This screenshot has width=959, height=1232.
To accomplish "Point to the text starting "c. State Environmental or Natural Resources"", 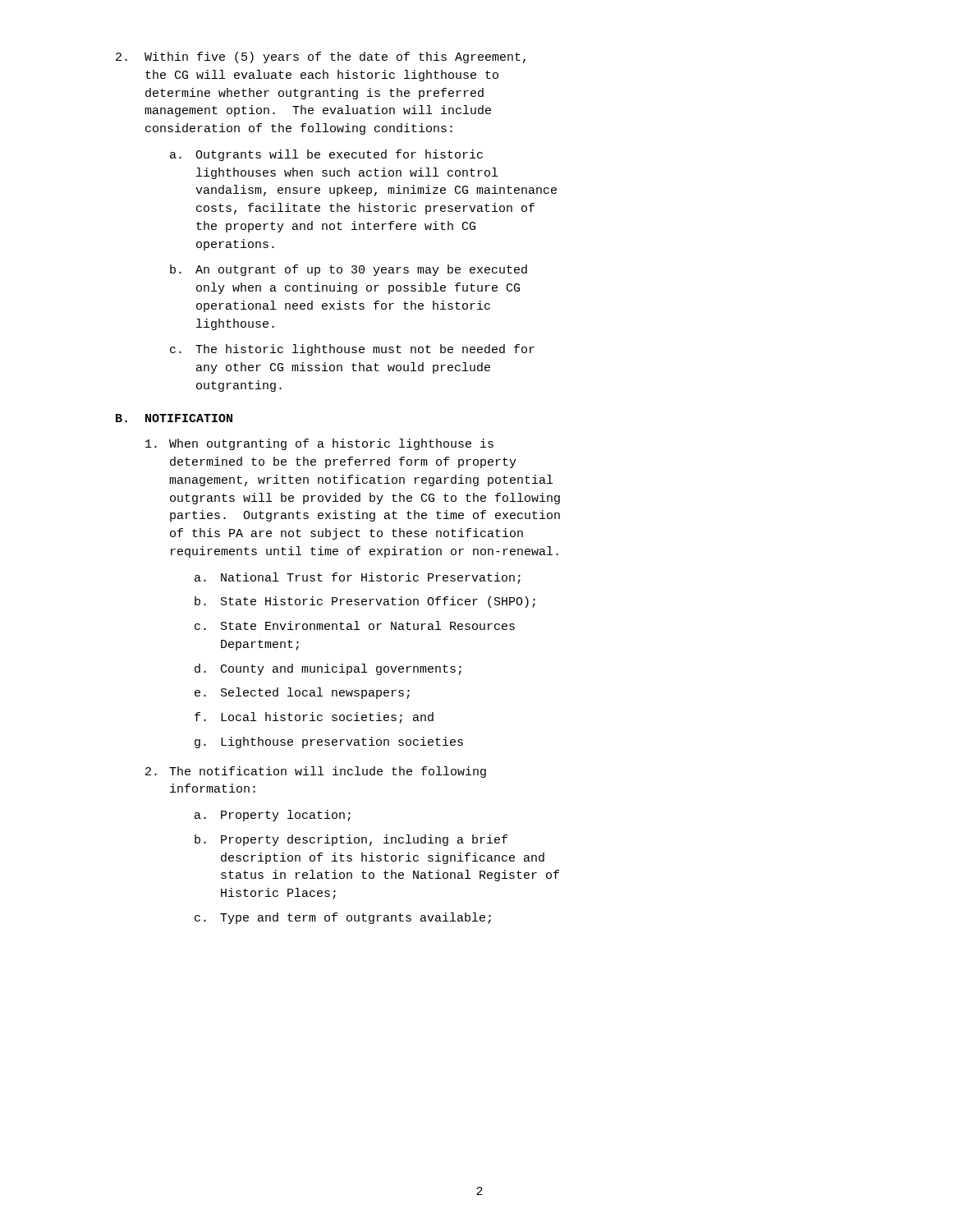I will [x=355, y=636].
